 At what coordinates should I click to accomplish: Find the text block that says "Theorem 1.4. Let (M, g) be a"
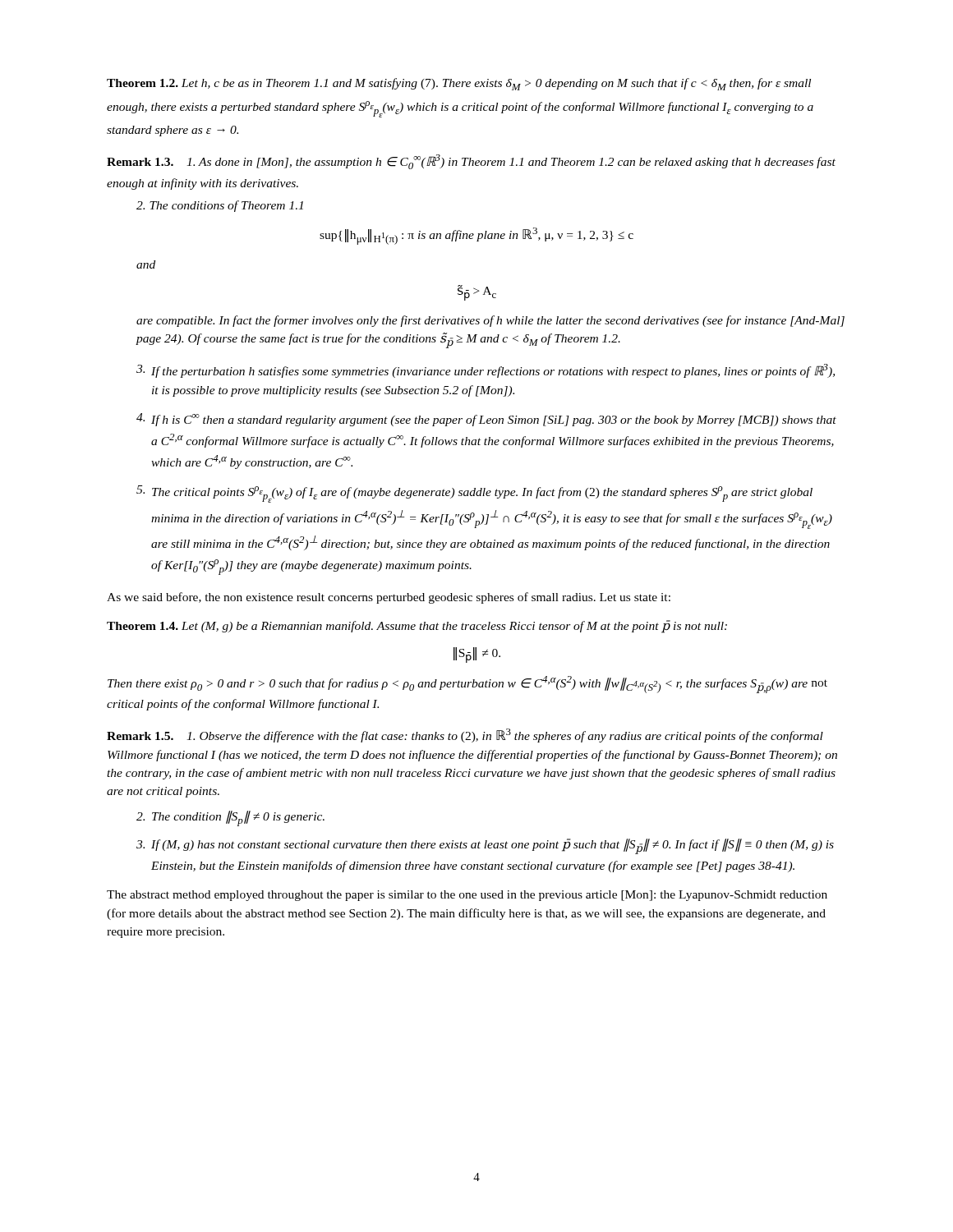click(x=417, y=626)
